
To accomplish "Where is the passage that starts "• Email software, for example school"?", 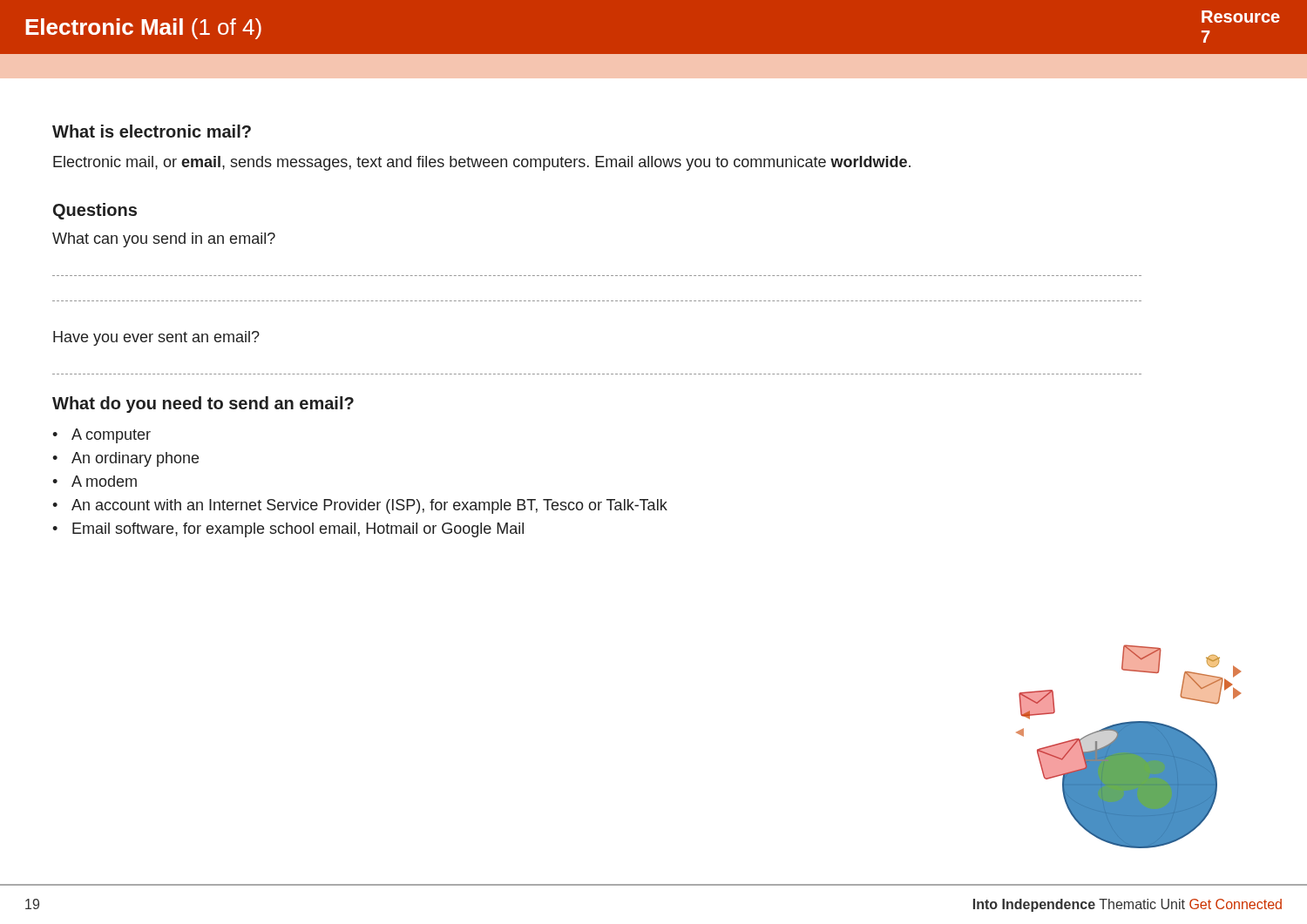I will 289,529.
